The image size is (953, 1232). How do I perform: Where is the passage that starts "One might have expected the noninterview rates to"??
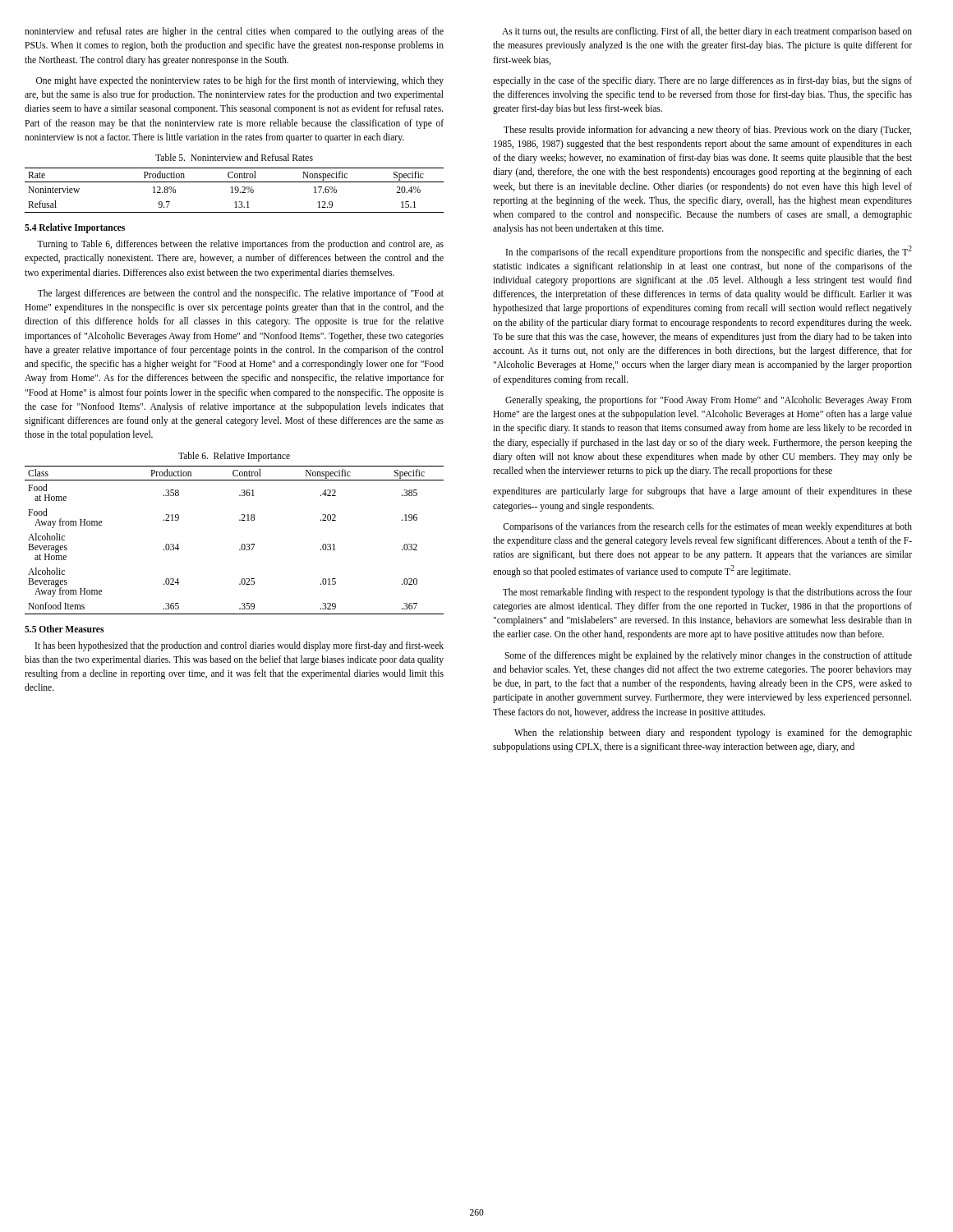234,109
